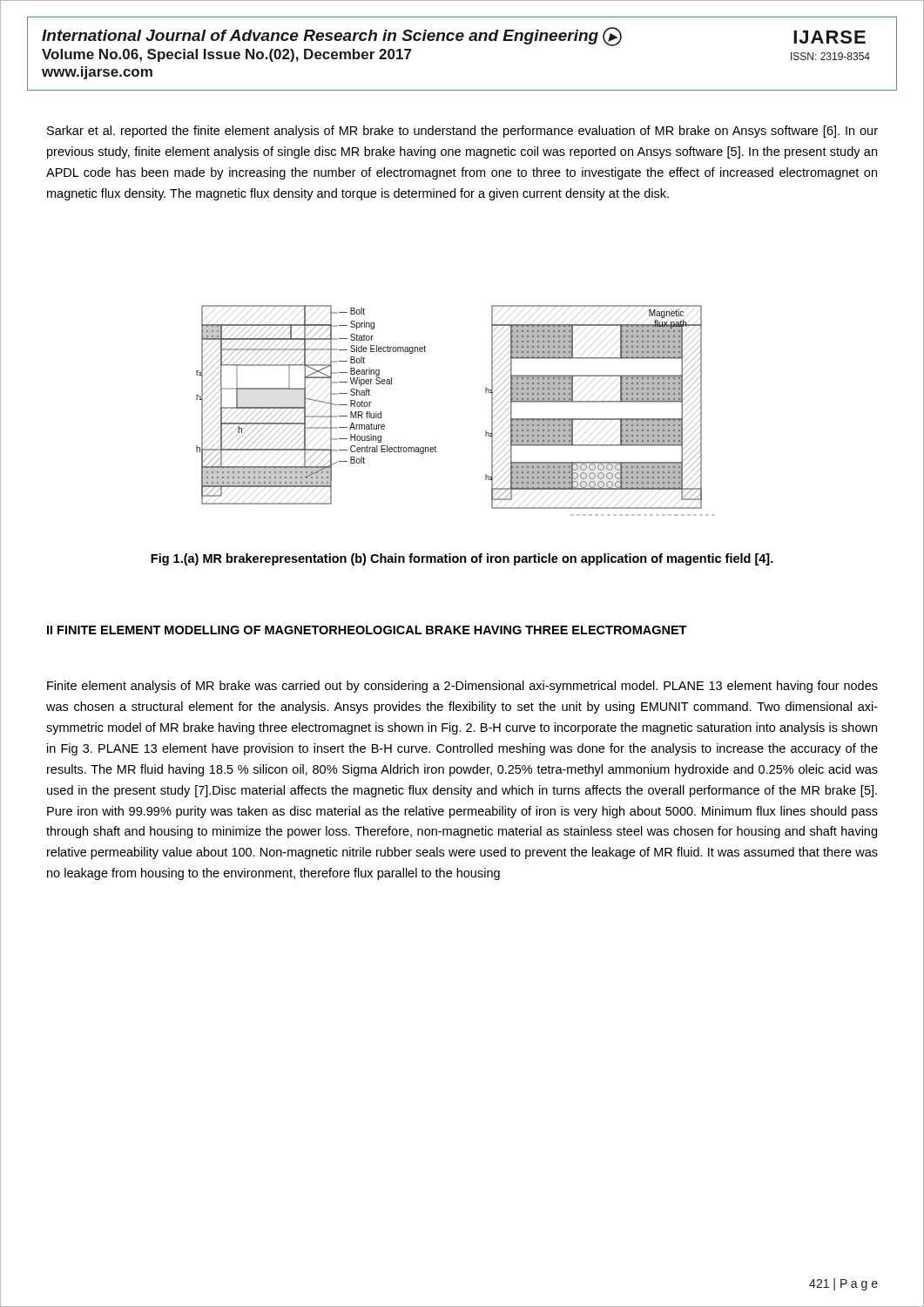The image size is (924, 1307).
Task: Click on the engineering diagram
Action: pos(462,415)
